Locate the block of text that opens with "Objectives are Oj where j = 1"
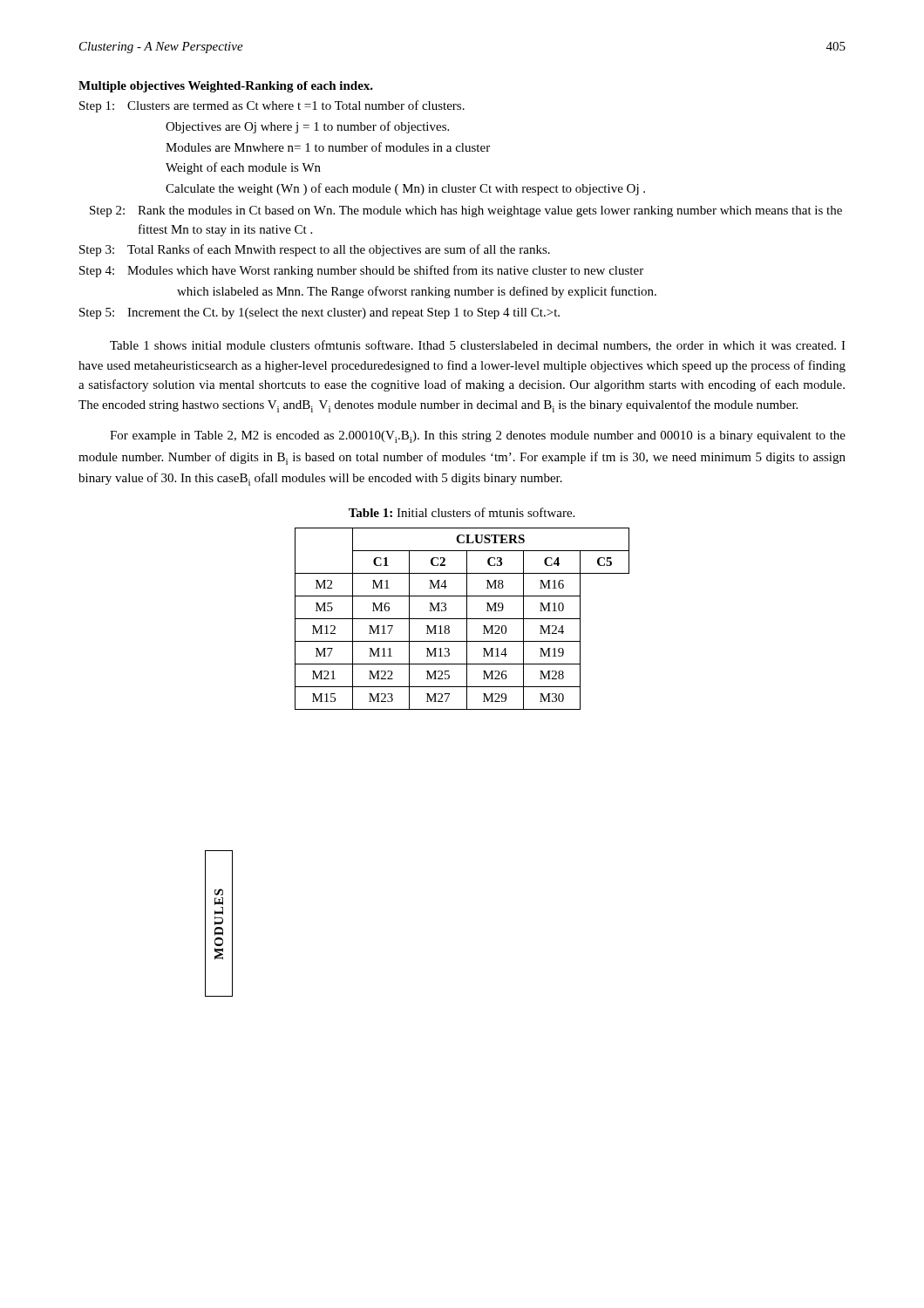Image resolution: width=924 pixels, height=1308 pixels. pyautogui.click(x=308, y=126)
